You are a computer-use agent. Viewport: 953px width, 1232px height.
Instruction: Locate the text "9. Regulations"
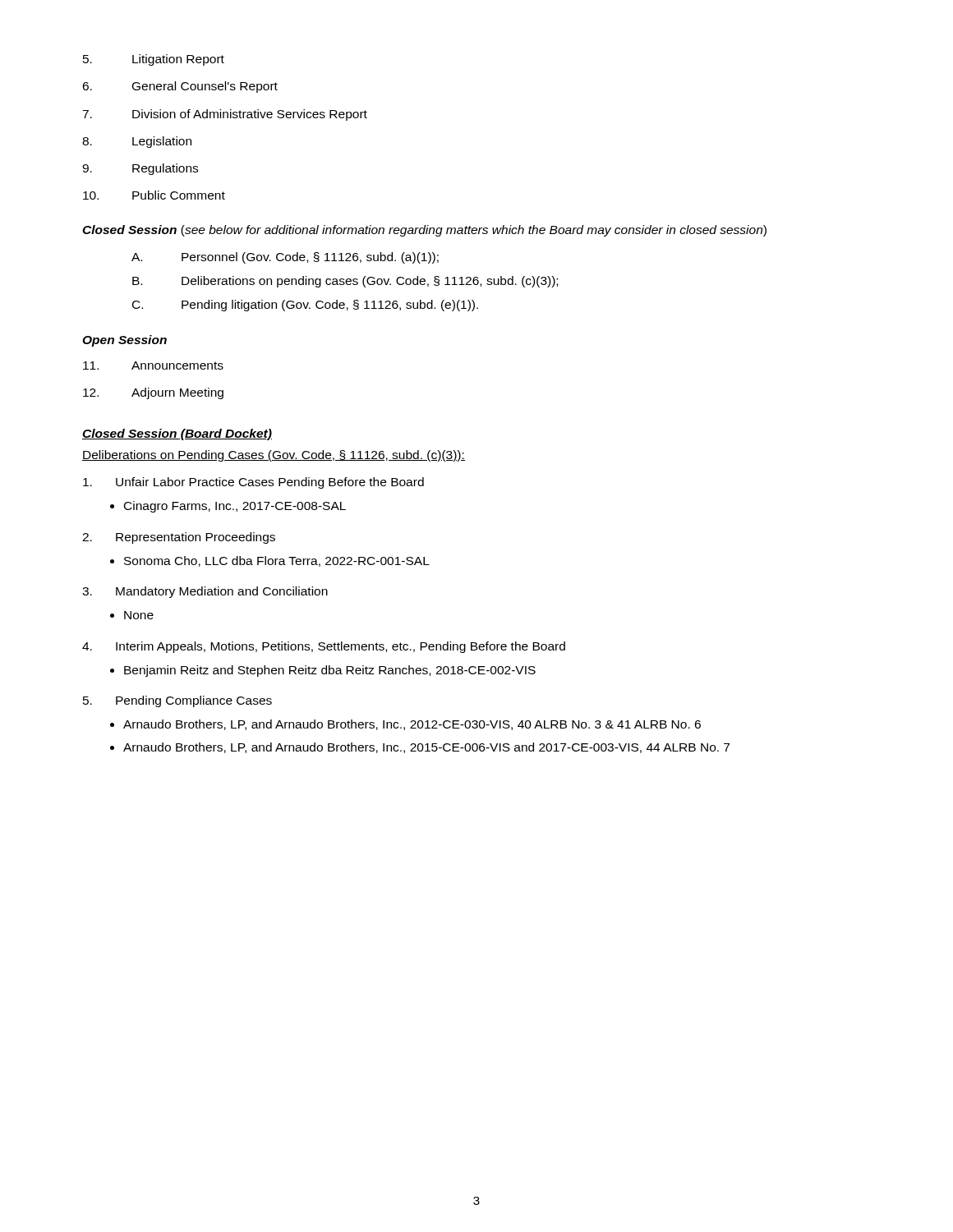pyautogui.click(x=140, y=169)
